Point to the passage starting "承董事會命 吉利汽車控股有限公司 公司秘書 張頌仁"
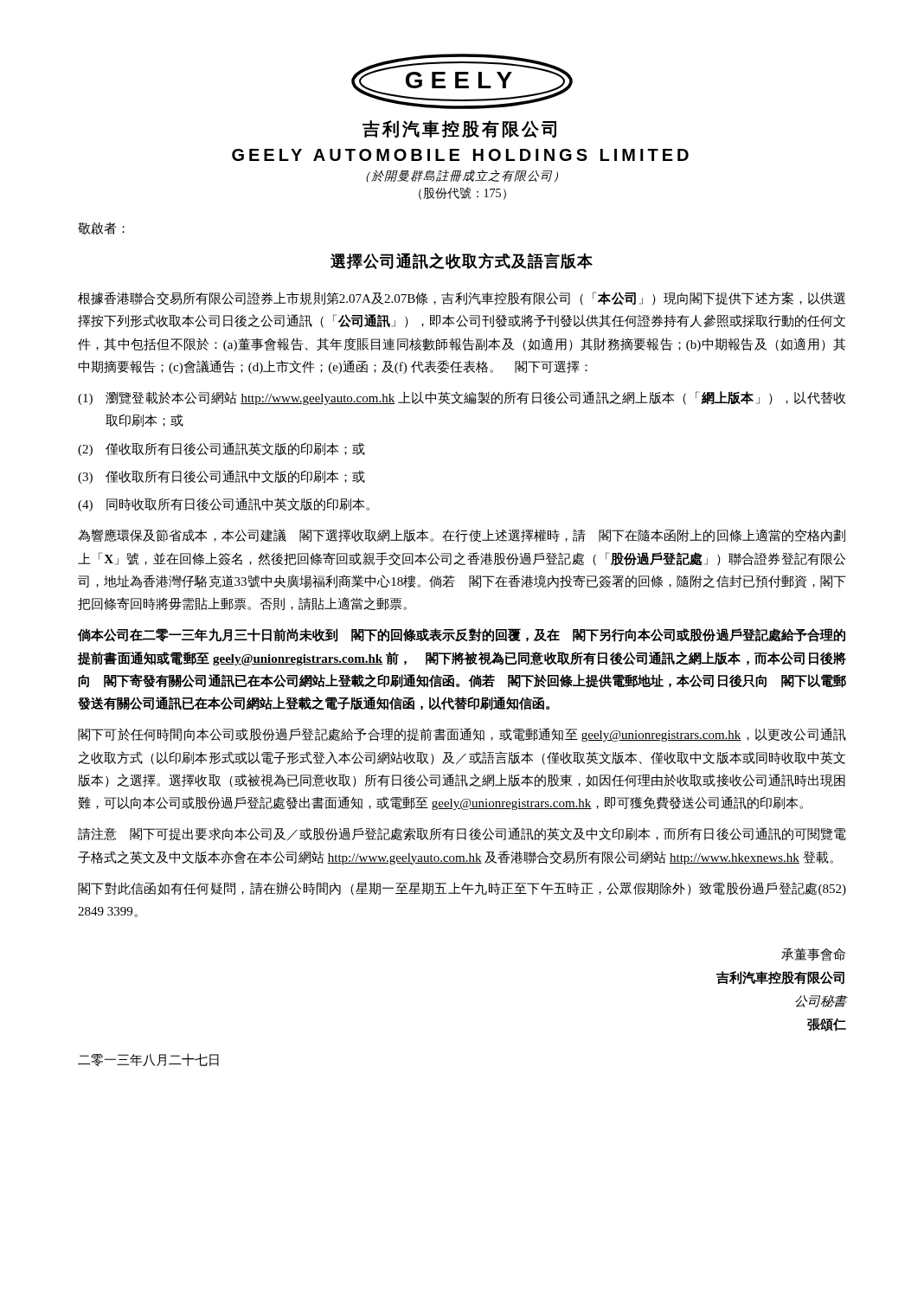This screenshot has height=1298, width=924. pyautogui.click(x=781, y=990)
